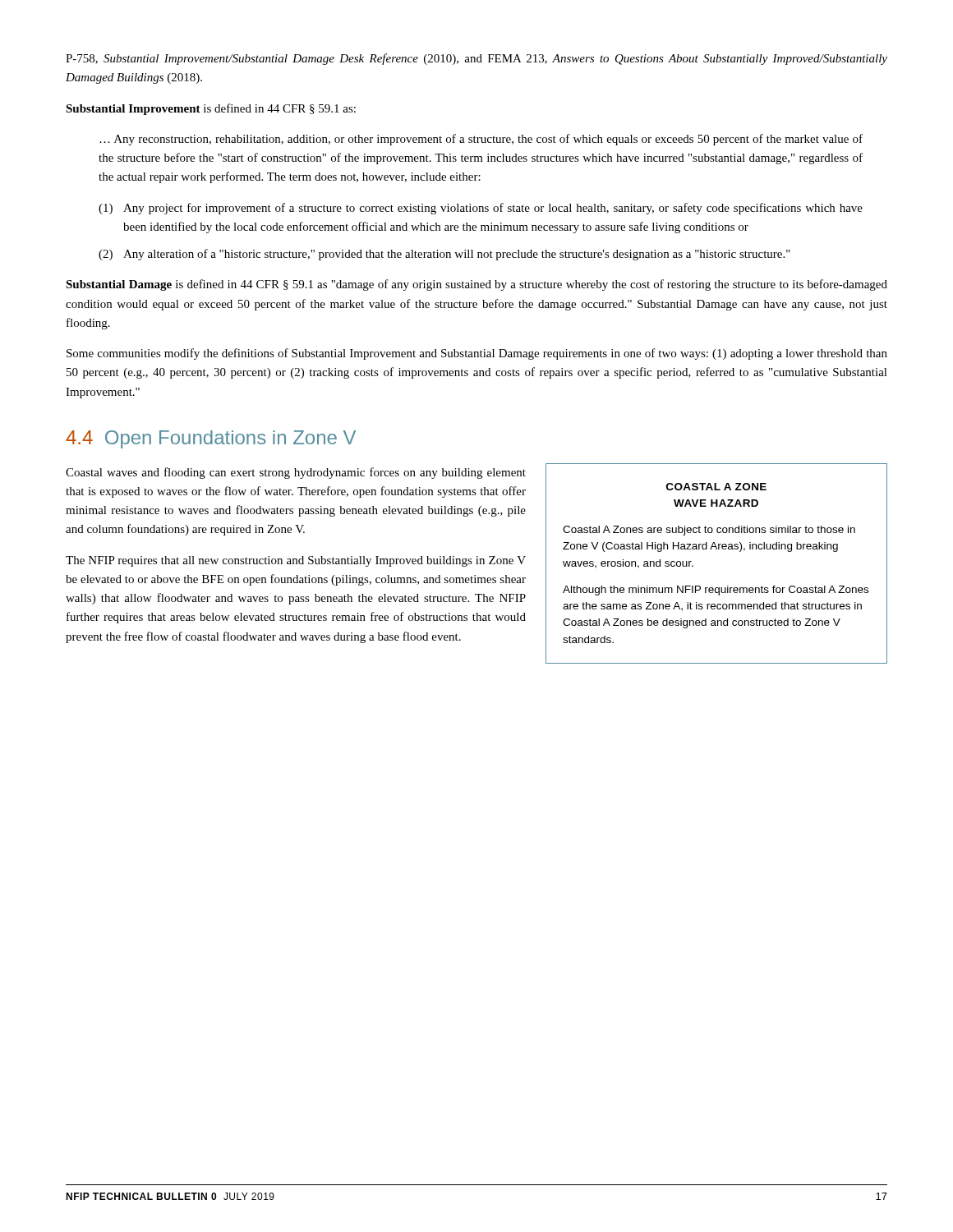Click on the element starting "Coastal waves and flooding can exert strong hydrodynamic"
This screenshot has width=953, height=1232.
pos(296,501)
